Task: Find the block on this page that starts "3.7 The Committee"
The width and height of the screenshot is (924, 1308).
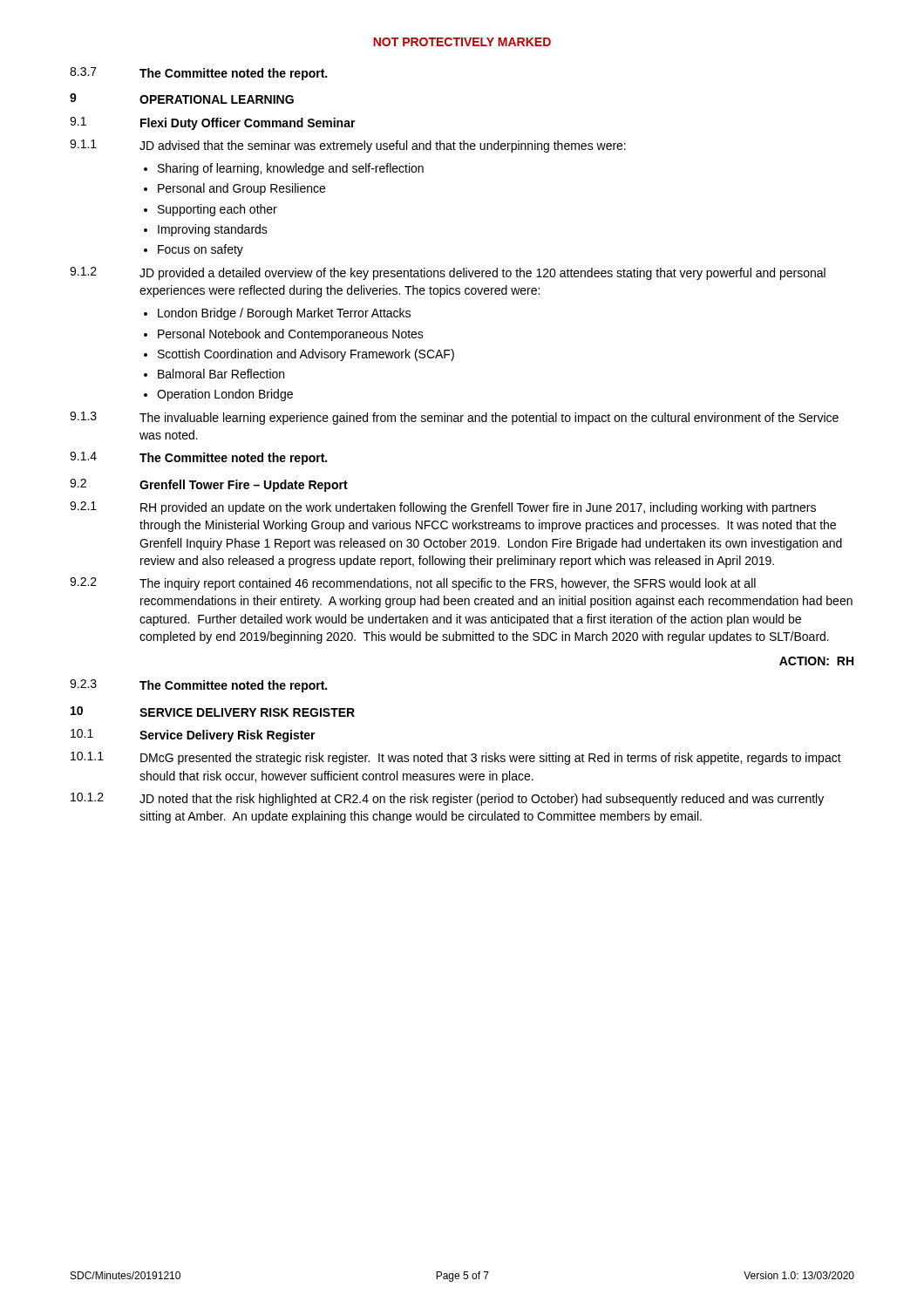Action: [x=198, y=74]
